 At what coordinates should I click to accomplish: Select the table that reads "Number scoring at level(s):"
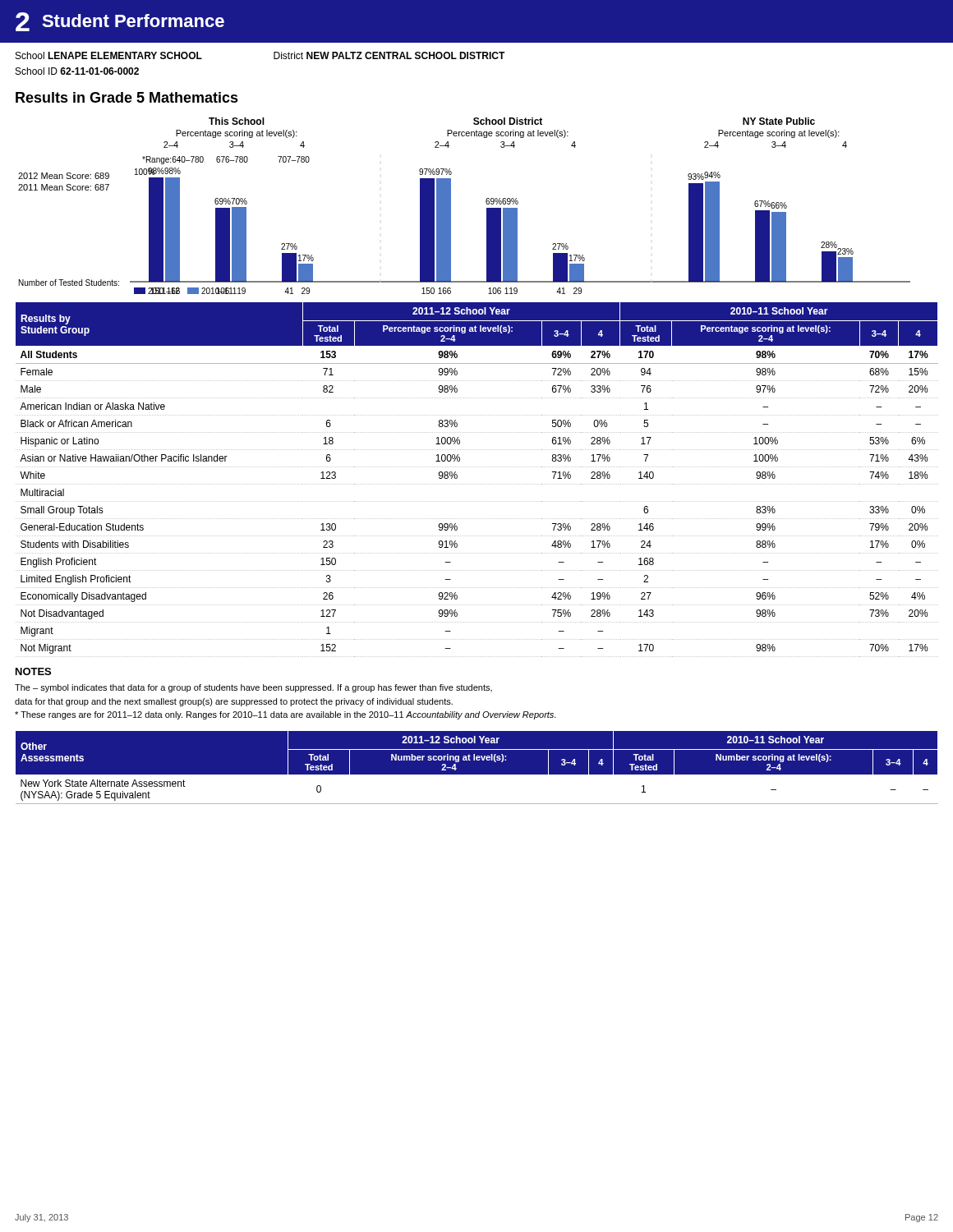[476, 767]
